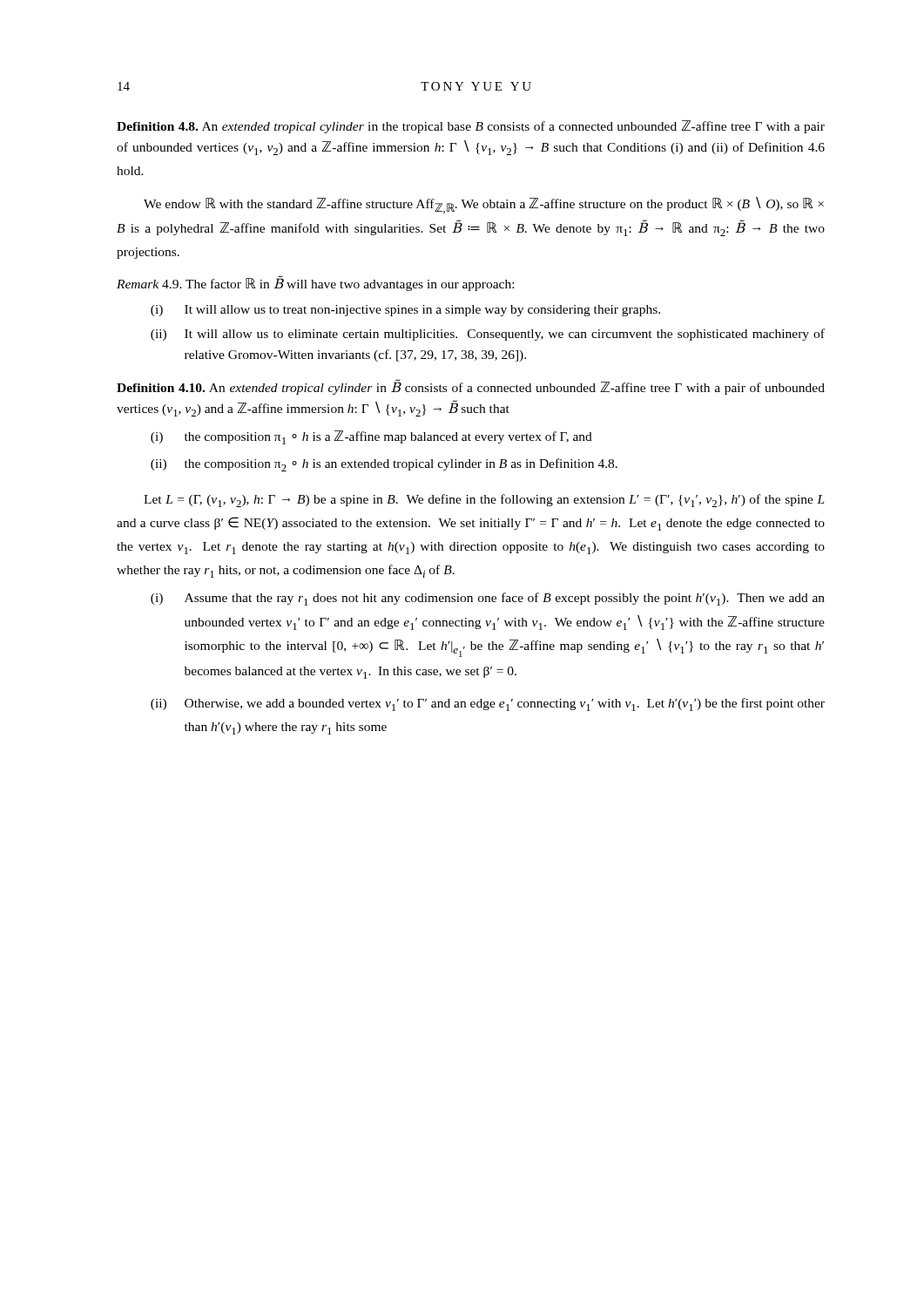The image size is (924, 1307).
Task: Locate the passage starting "(ii) the composition π2 ∘ h is"
Action: (x=488, y=465)
